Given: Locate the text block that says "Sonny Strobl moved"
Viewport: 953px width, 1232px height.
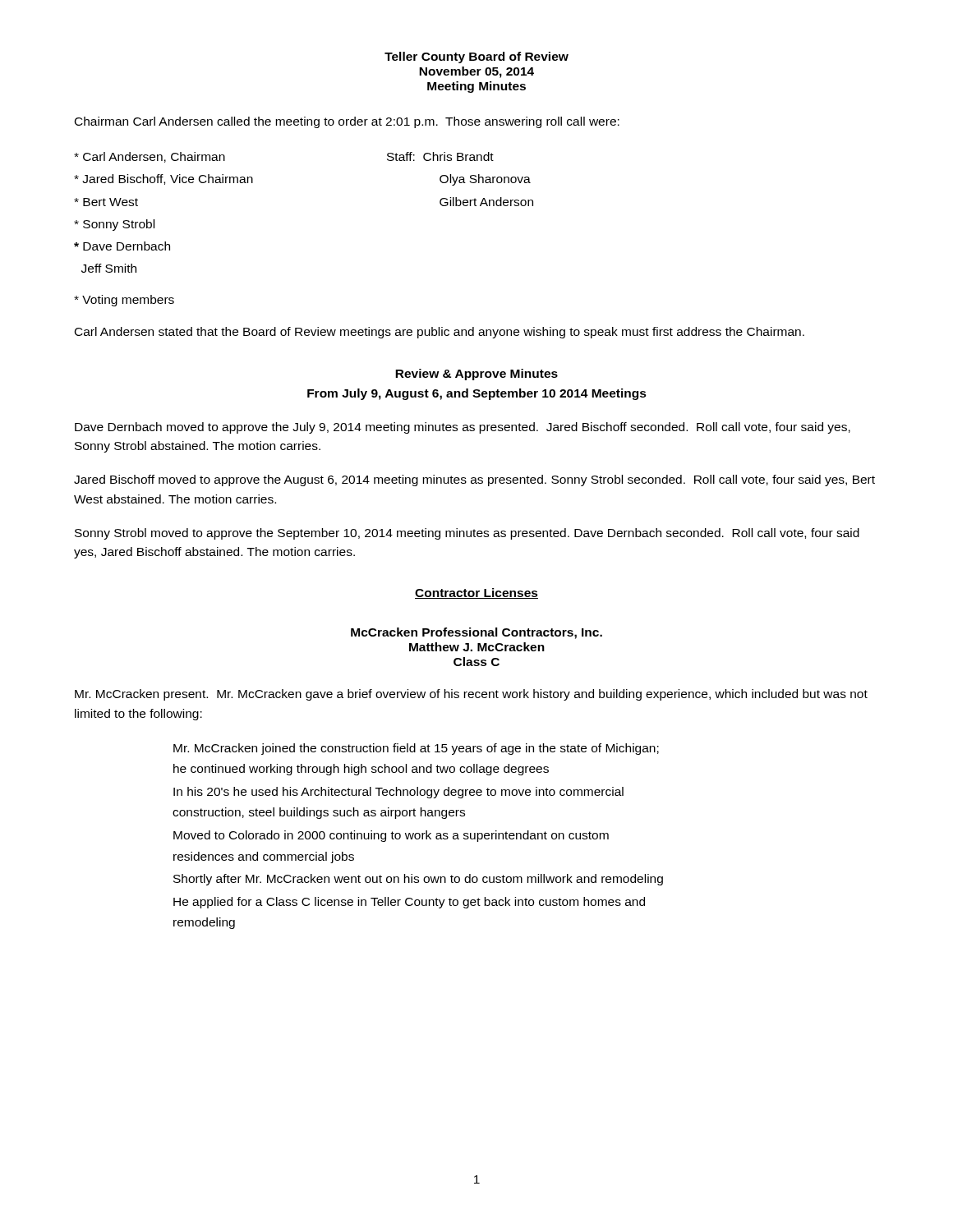Looking at the screenshot, I should (467, 542).
